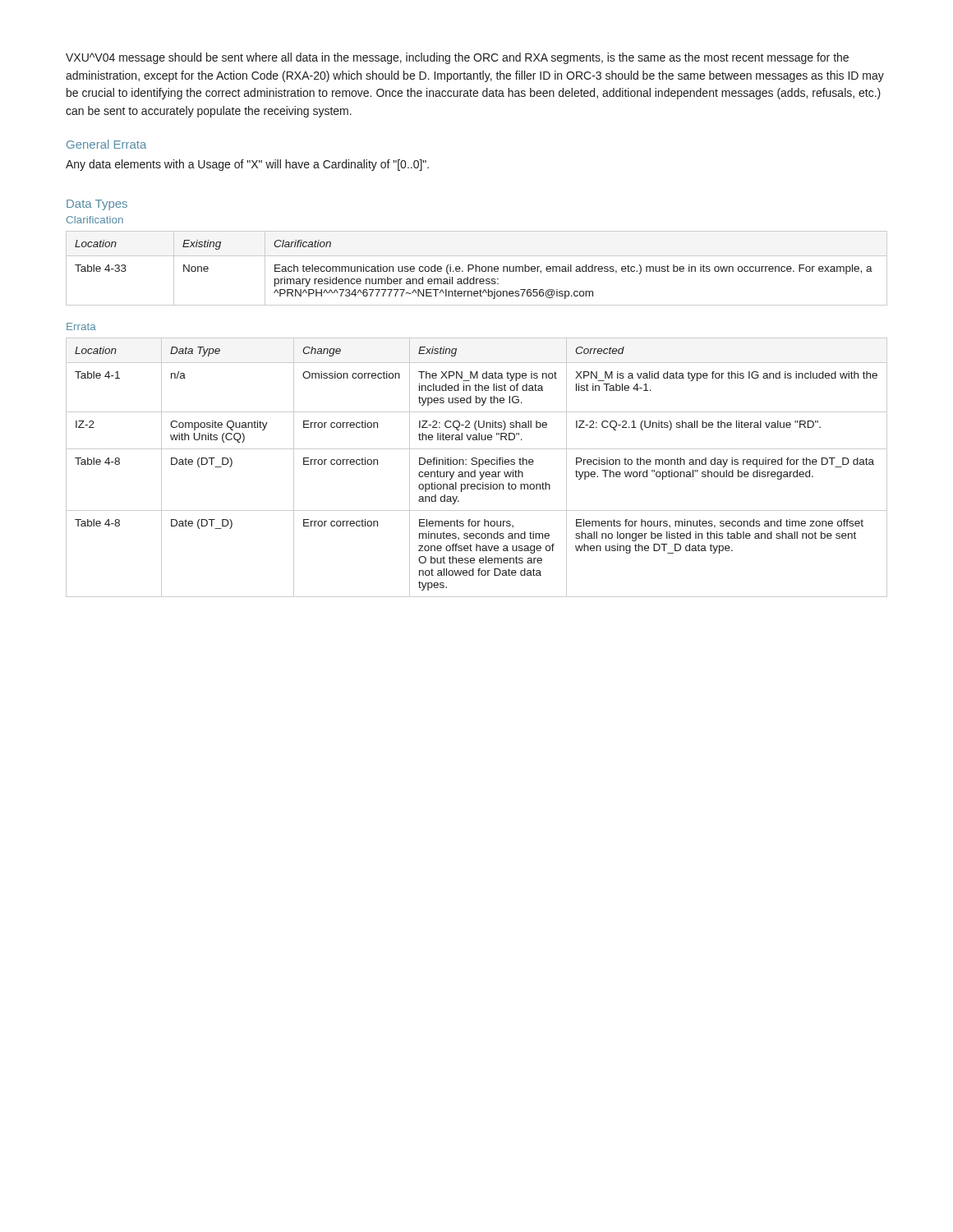Find the element starting "VXU^V04 message should"
953x1232 pixels.
(476, 85)
